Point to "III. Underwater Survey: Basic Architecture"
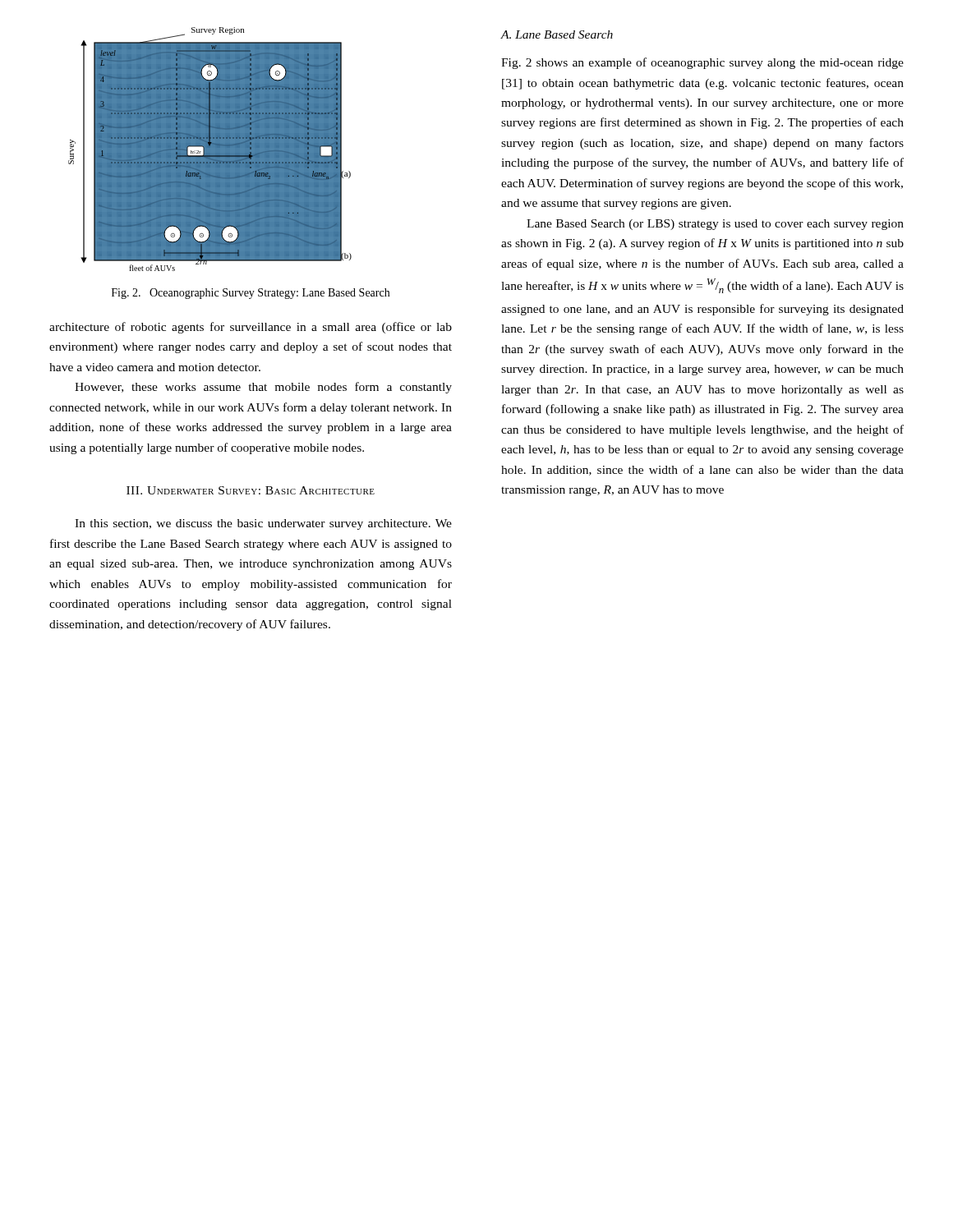 [x=251, y=490]
